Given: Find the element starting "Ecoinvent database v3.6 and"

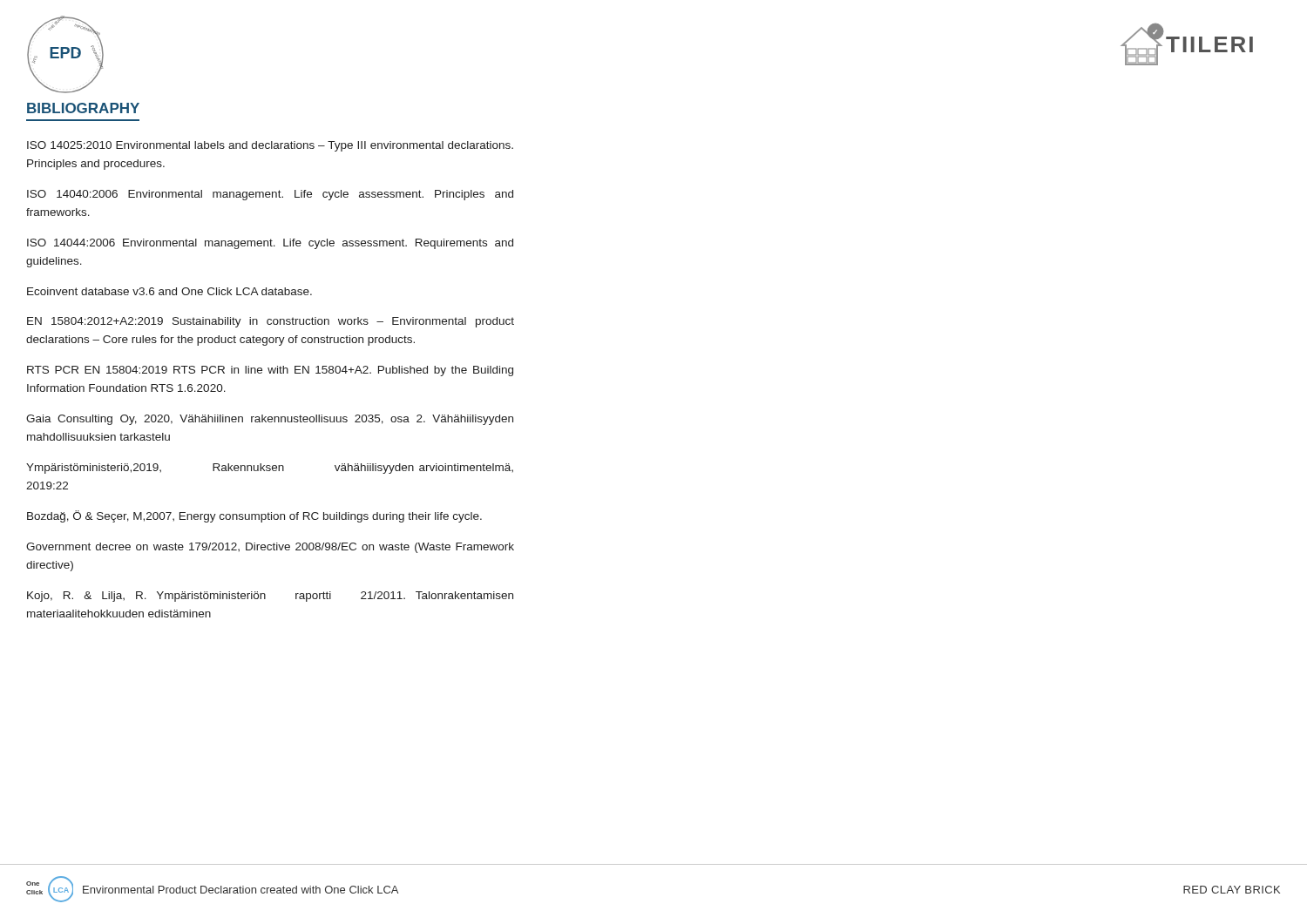Looking at the screenshot, I should click(x=169, y=291).
